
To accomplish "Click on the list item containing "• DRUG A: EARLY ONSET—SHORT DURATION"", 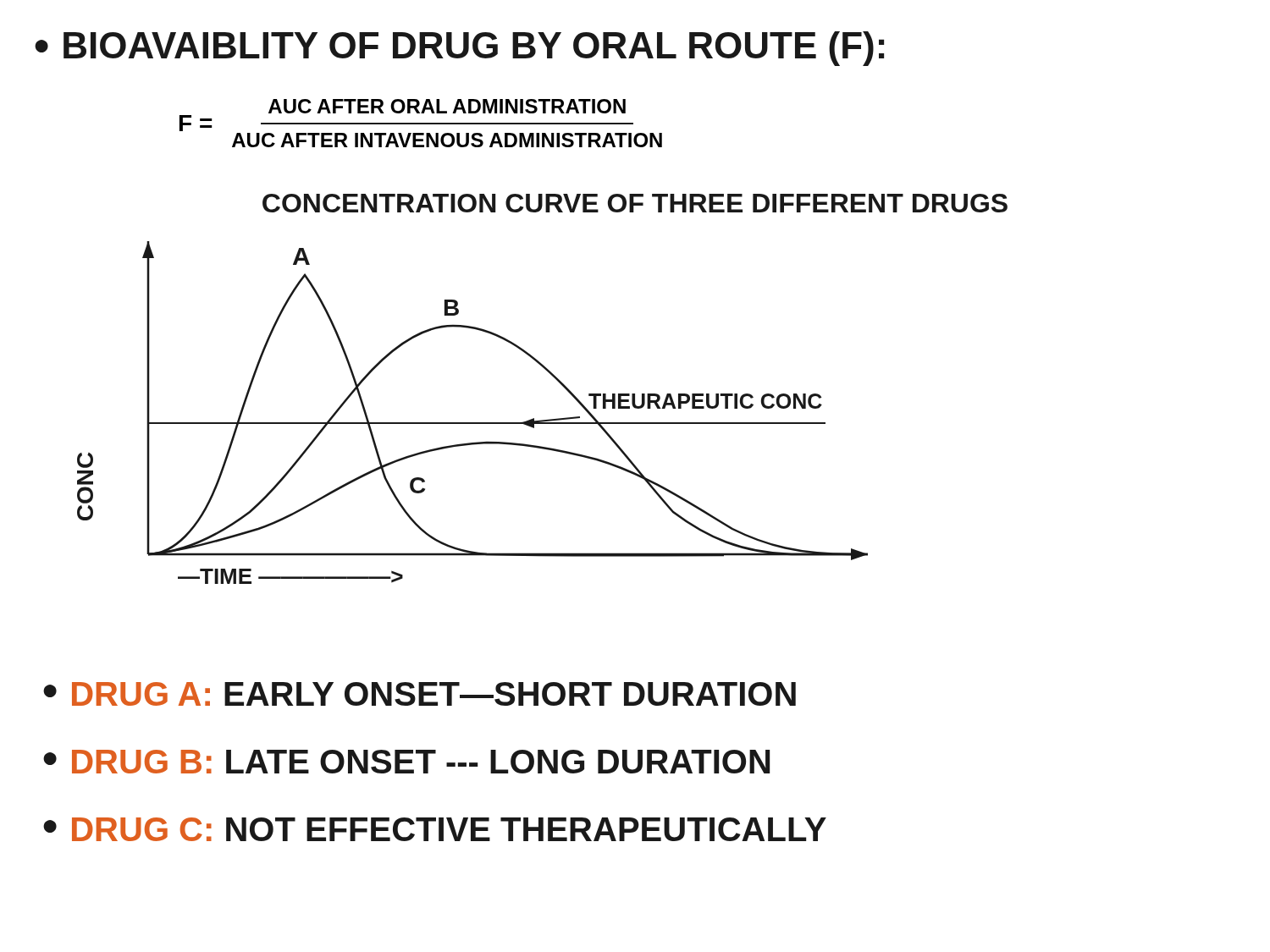I will click(x=420, y=691).
